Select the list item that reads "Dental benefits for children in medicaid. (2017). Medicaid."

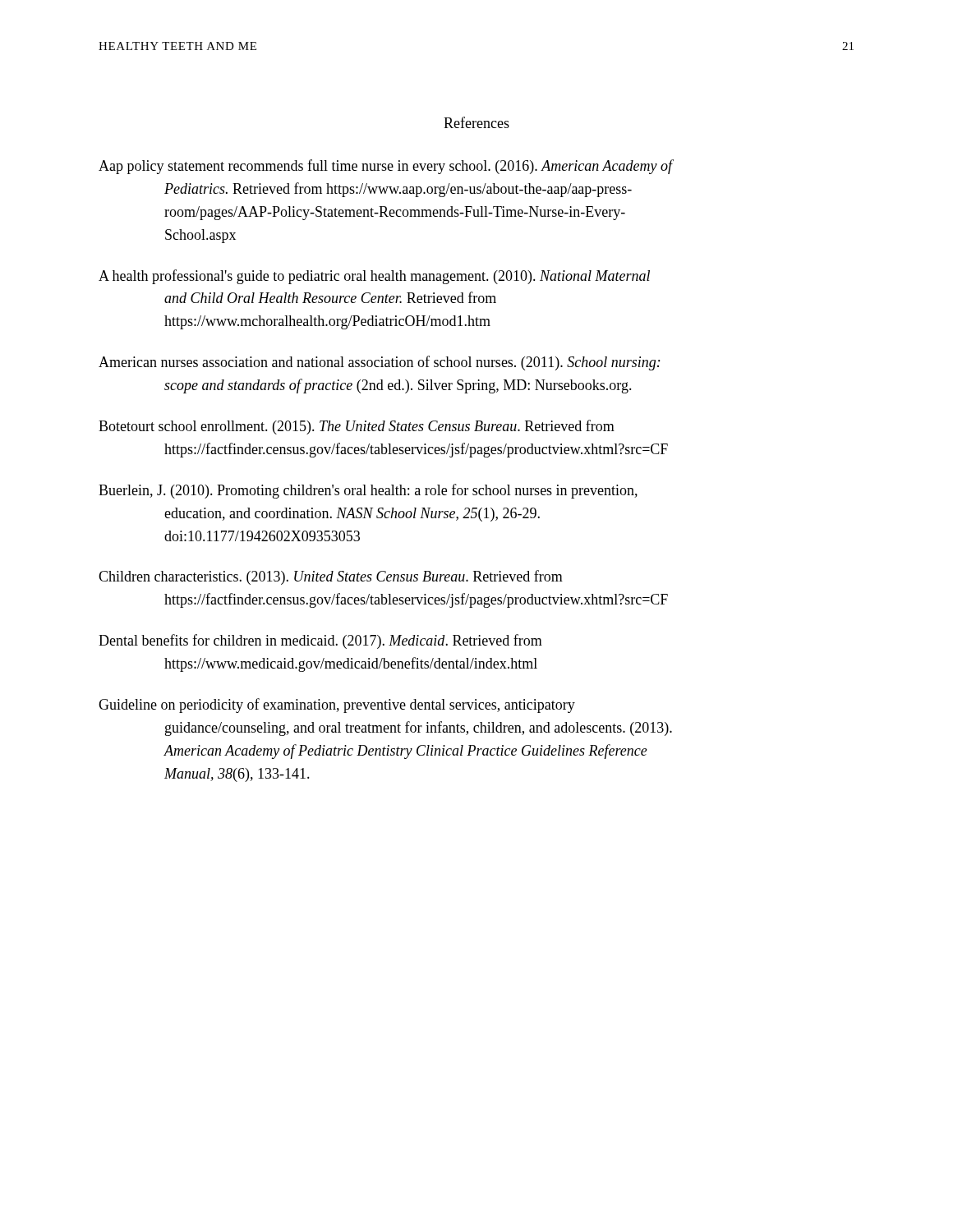tap(476, 653)
